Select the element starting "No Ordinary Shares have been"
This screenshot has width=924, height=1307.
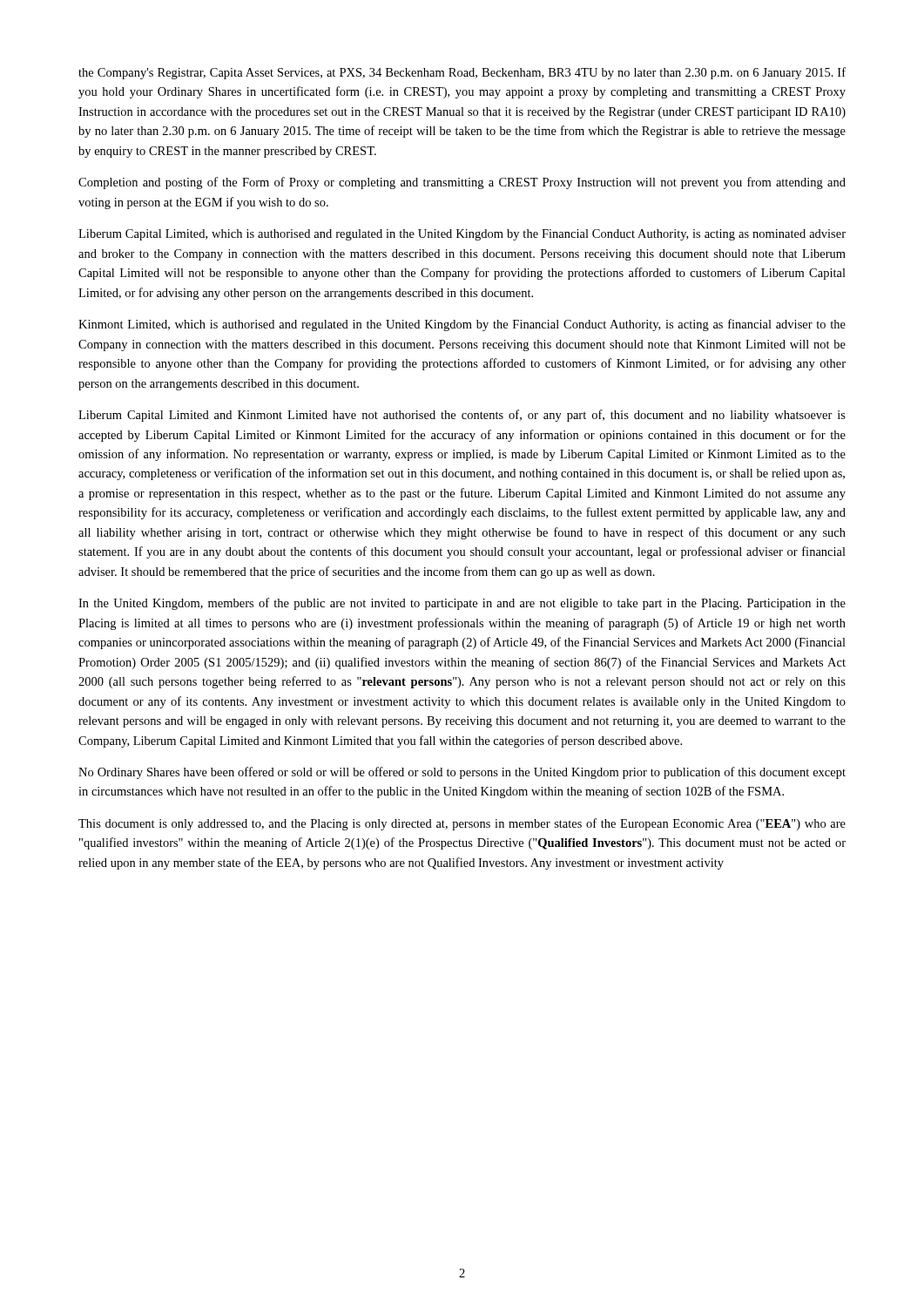click(462, 782)
